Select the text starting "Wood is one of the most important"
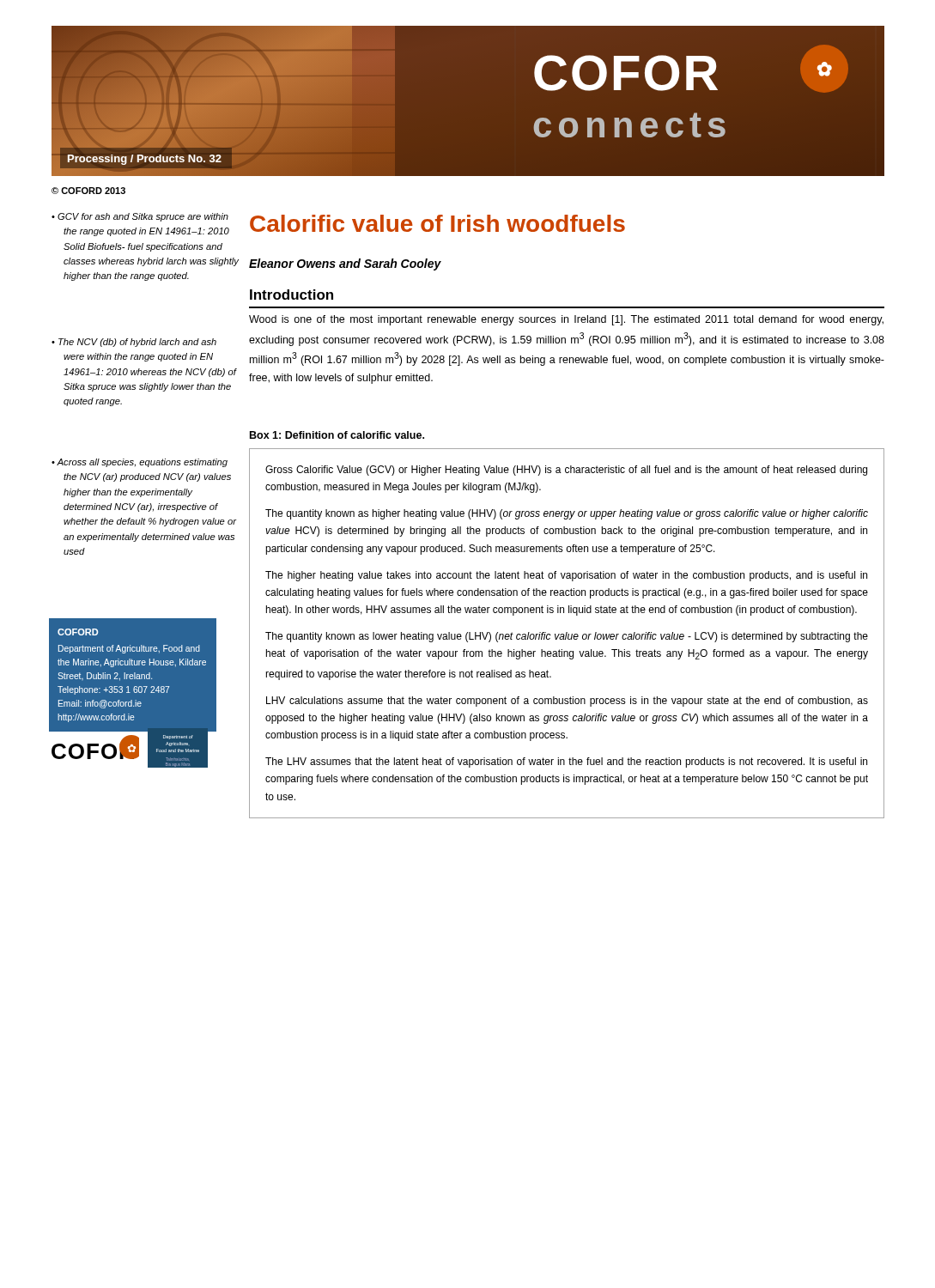 [x=567, y=349]
